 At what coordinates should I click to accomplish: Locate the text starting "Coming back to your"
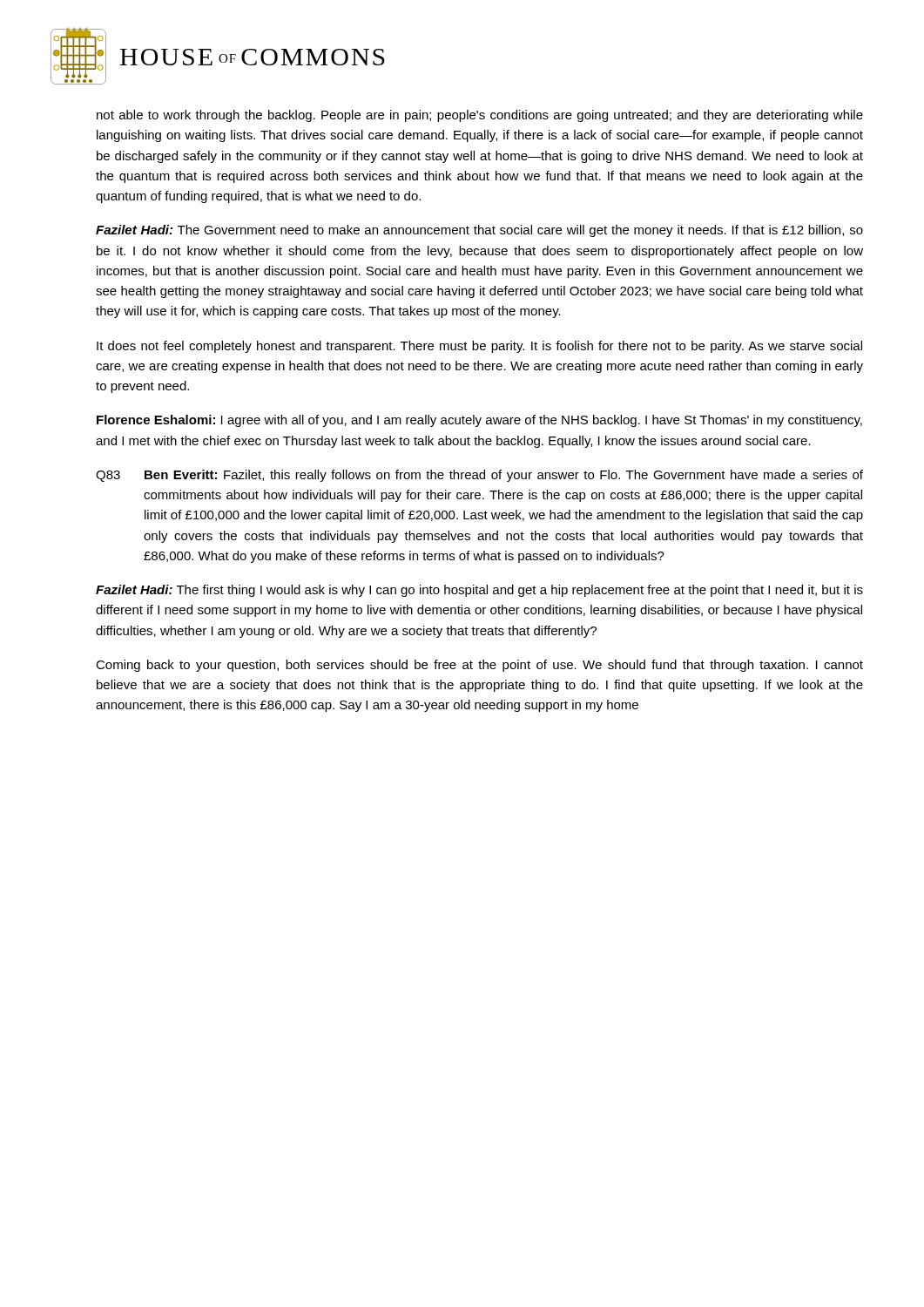tap(479, 685)
